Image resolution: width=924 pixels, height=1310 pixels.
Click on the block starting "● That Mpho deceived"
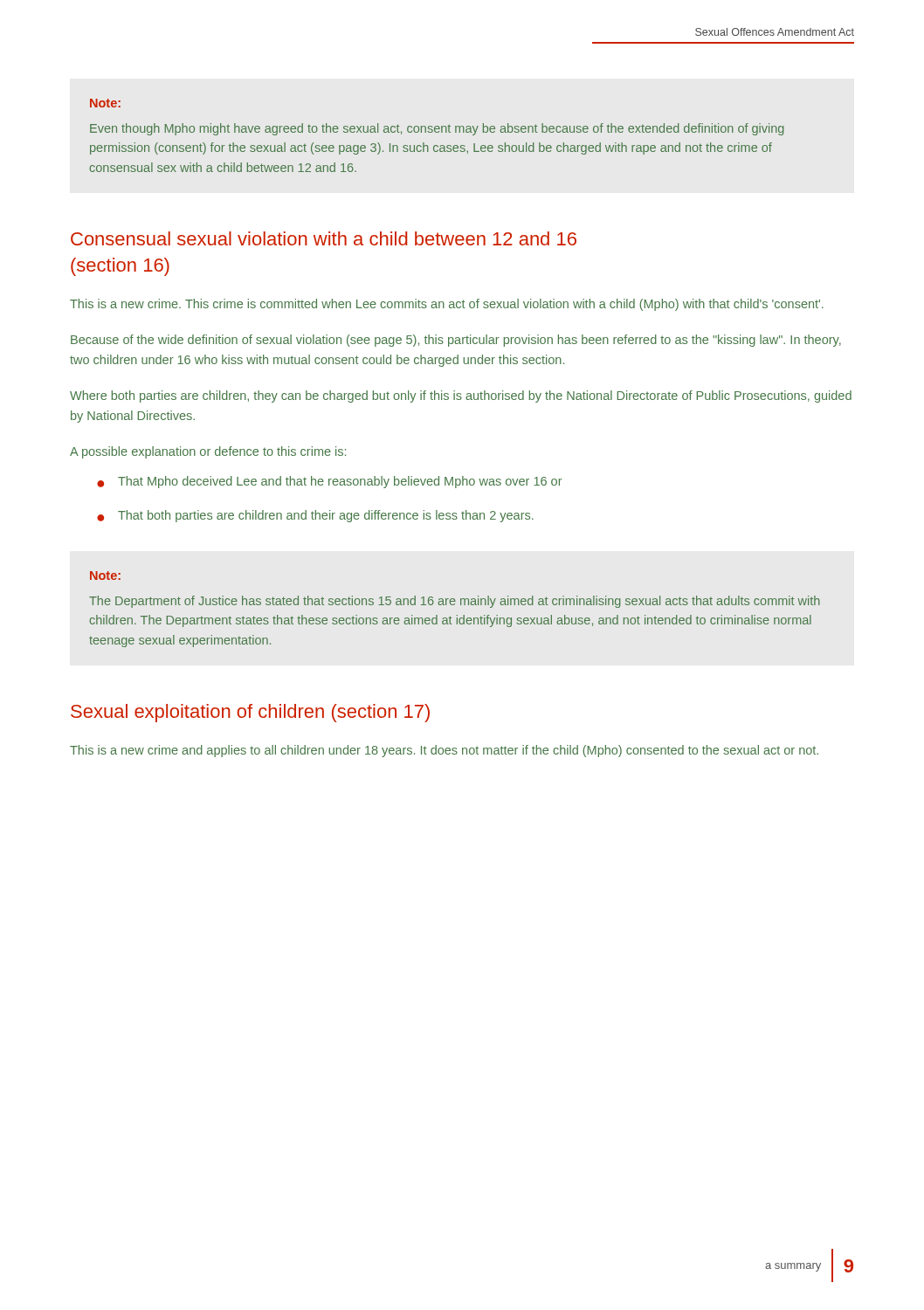pos(475,483)
